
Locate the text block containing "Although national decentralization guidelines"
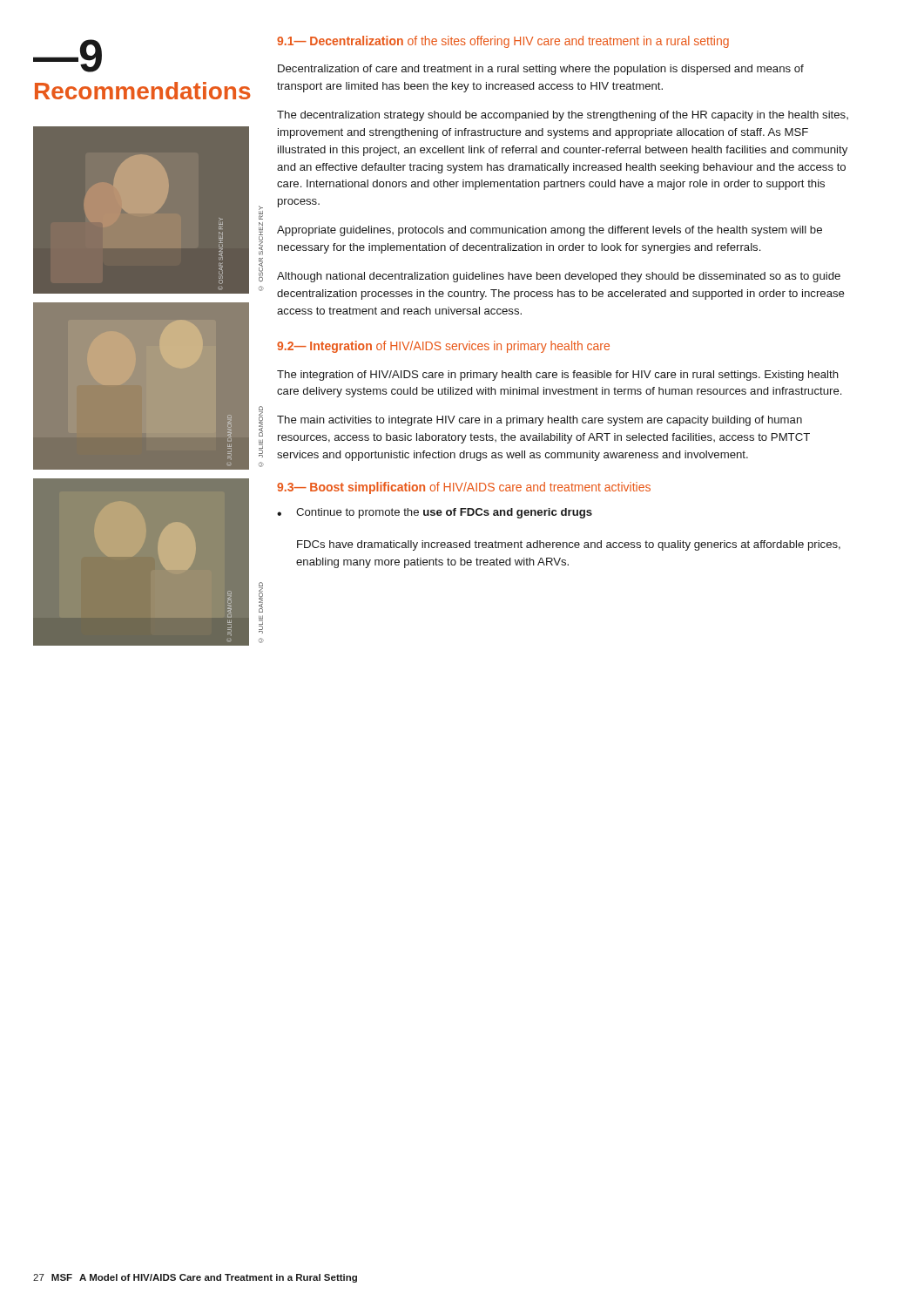pos(564,293)
